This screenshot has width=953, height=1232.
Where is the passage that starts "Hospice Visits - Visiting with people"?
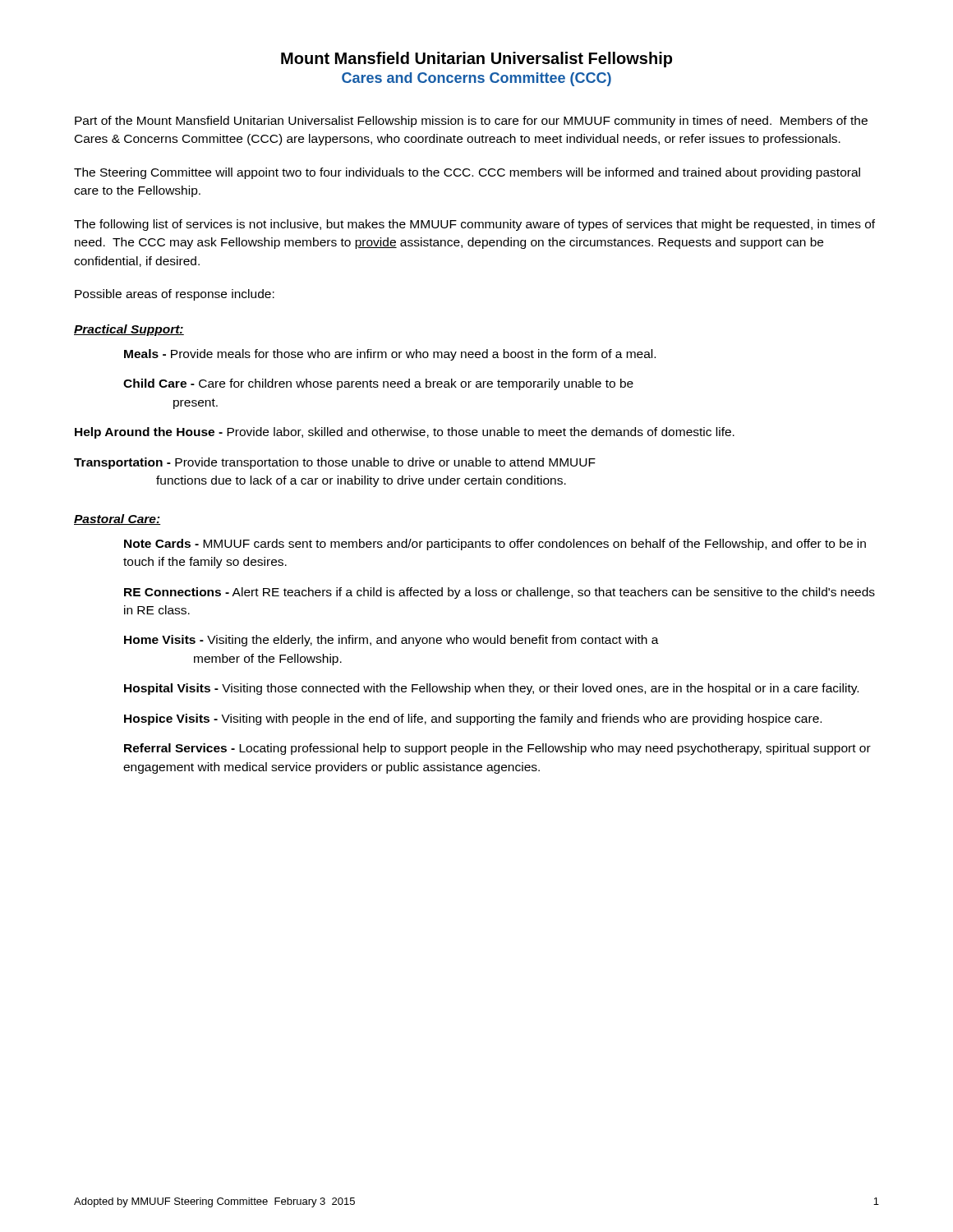473,718
